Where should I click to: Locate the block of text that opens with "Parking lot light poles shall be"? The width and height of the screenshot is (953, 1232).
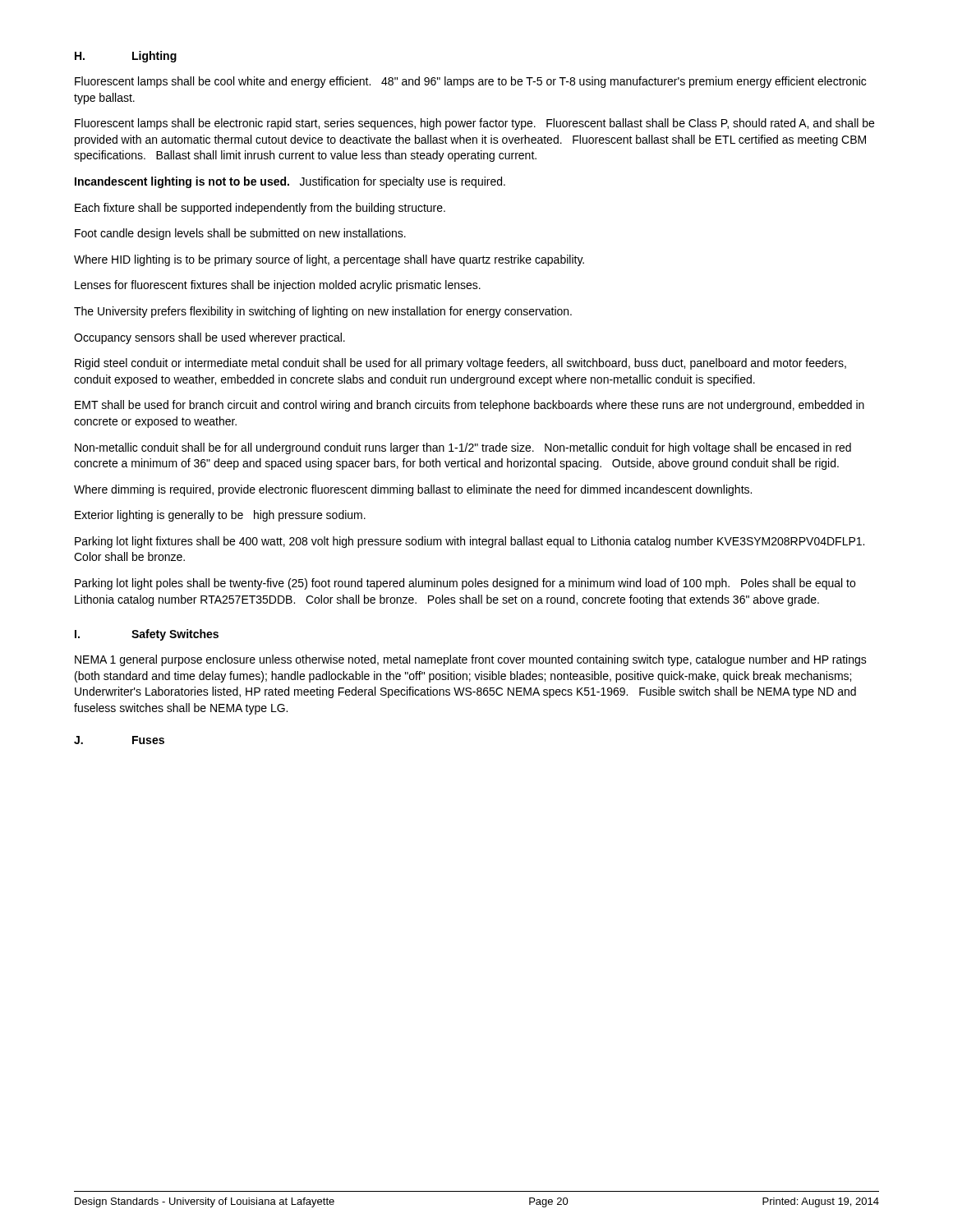click(465, 591)
